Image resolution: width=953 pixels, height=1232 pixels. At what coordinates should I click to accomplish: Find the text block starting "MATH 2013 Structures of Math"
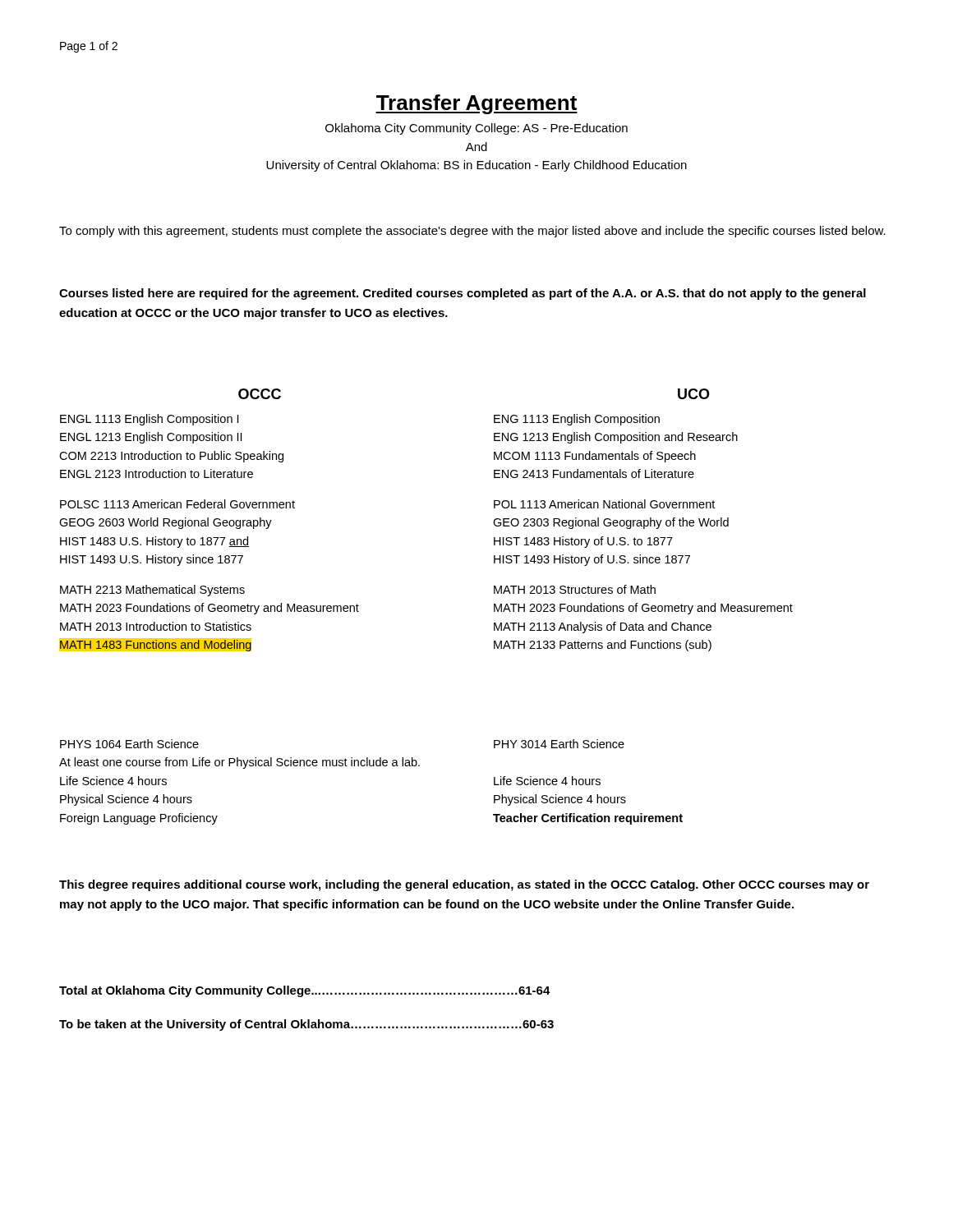pyautogui.click(x=575, y=590)
